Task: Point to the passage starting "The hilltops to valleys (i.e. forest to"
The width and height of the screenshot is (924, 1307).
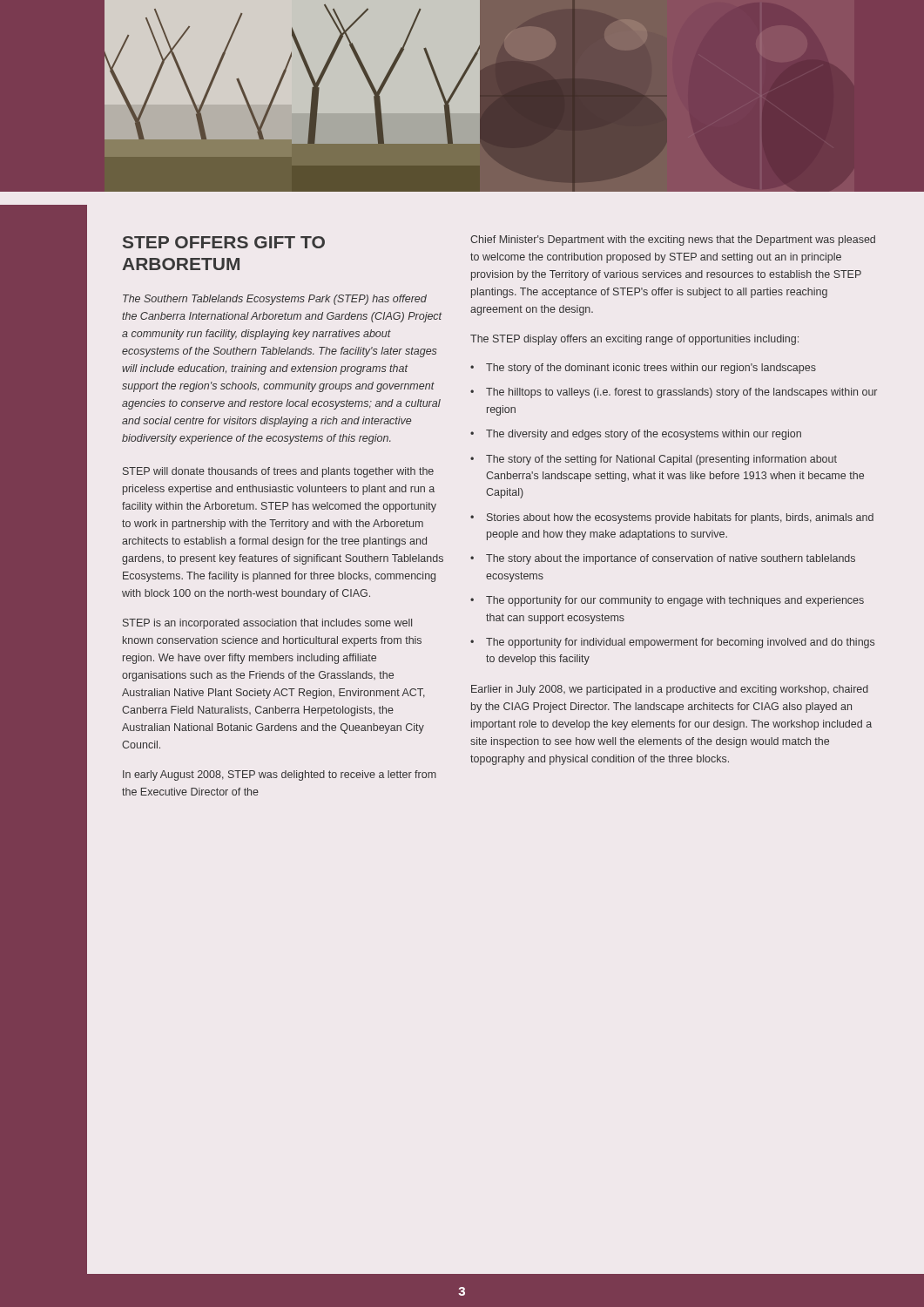Action: click(x=682, y=401)
